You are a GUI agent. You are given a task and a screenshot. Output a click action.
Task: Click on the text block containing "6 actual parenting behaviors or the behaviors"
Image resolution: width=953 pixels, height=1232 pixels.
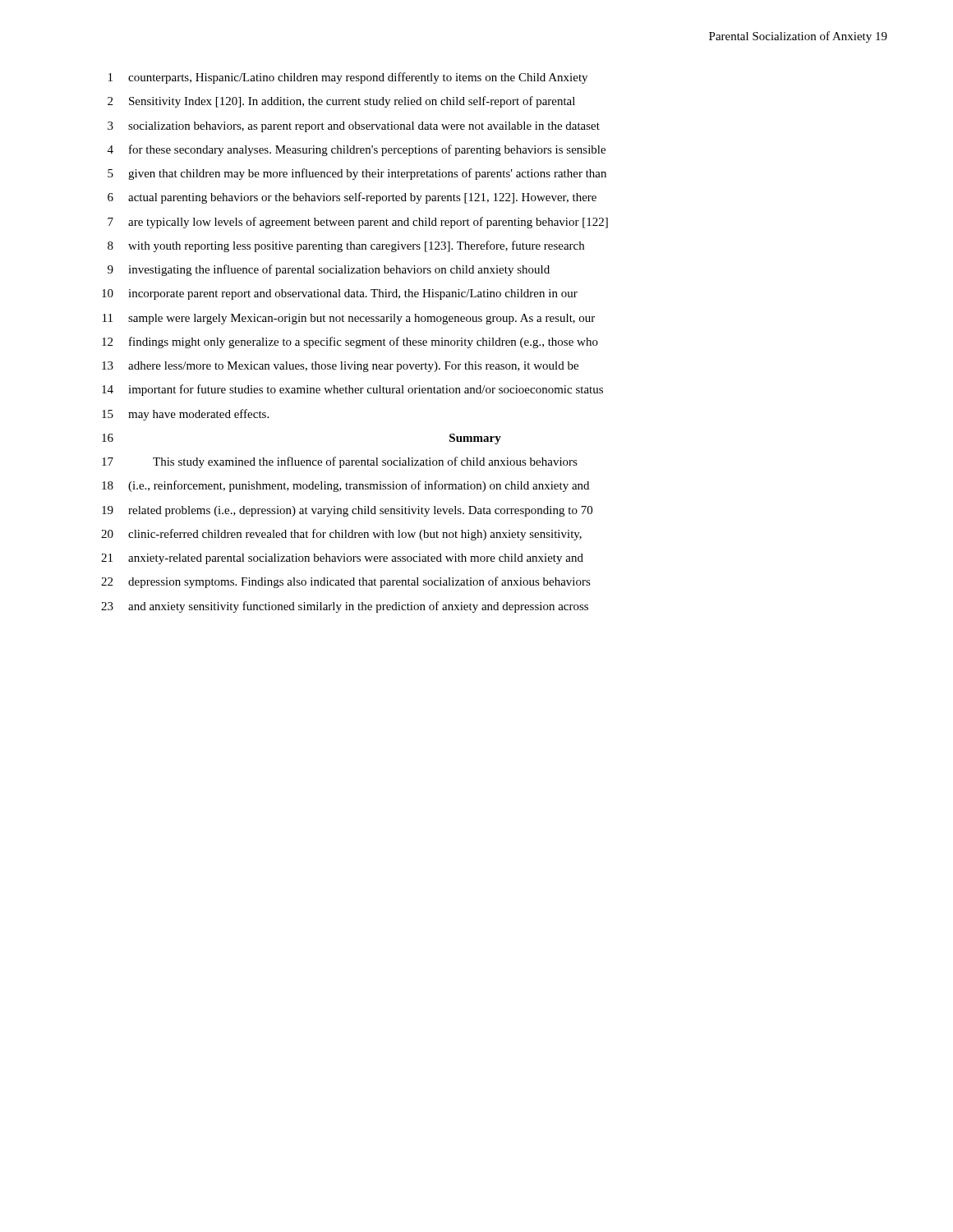coord(452,198)
